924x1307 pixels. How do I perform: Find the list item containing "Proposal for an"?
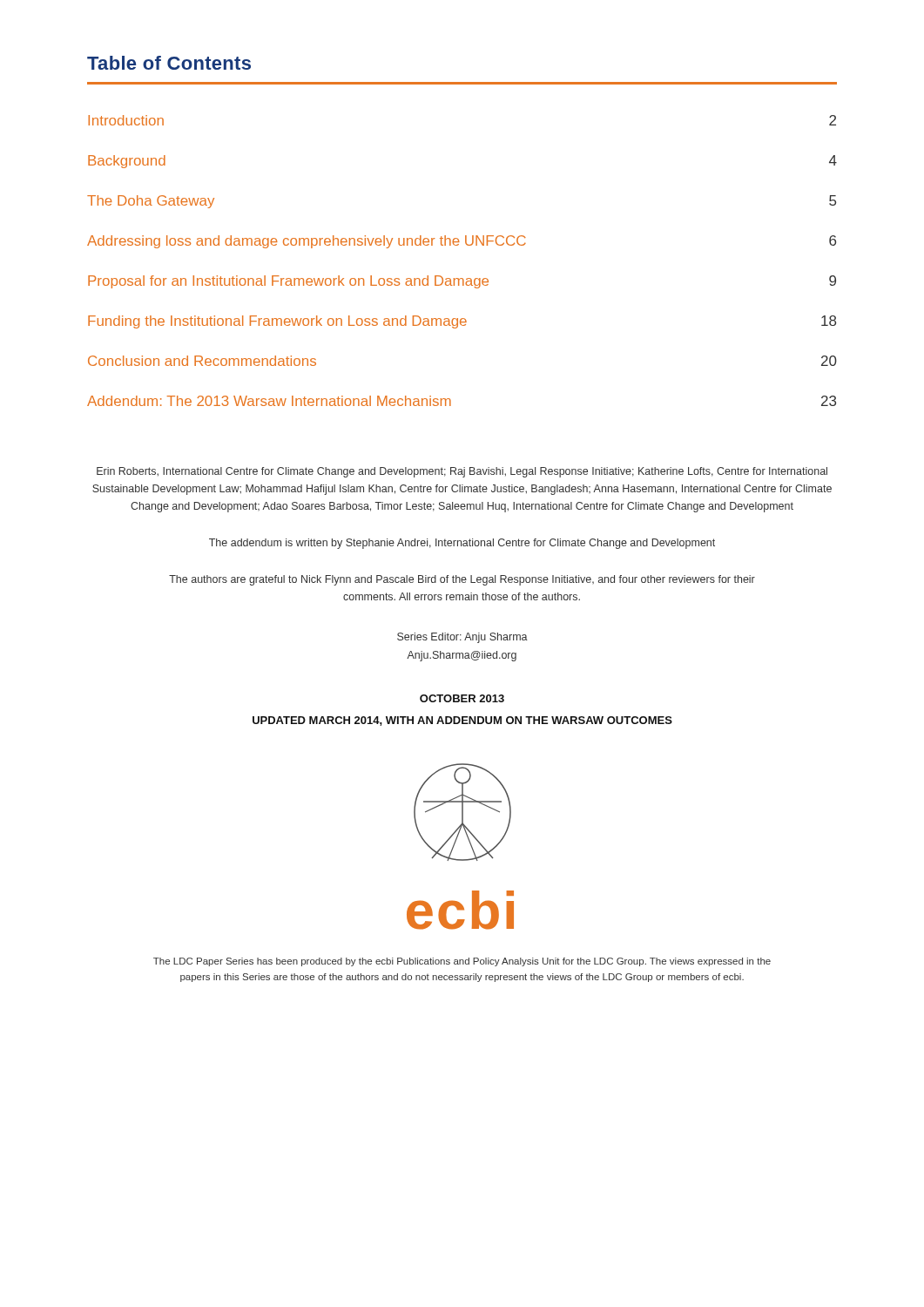point(462,281)
